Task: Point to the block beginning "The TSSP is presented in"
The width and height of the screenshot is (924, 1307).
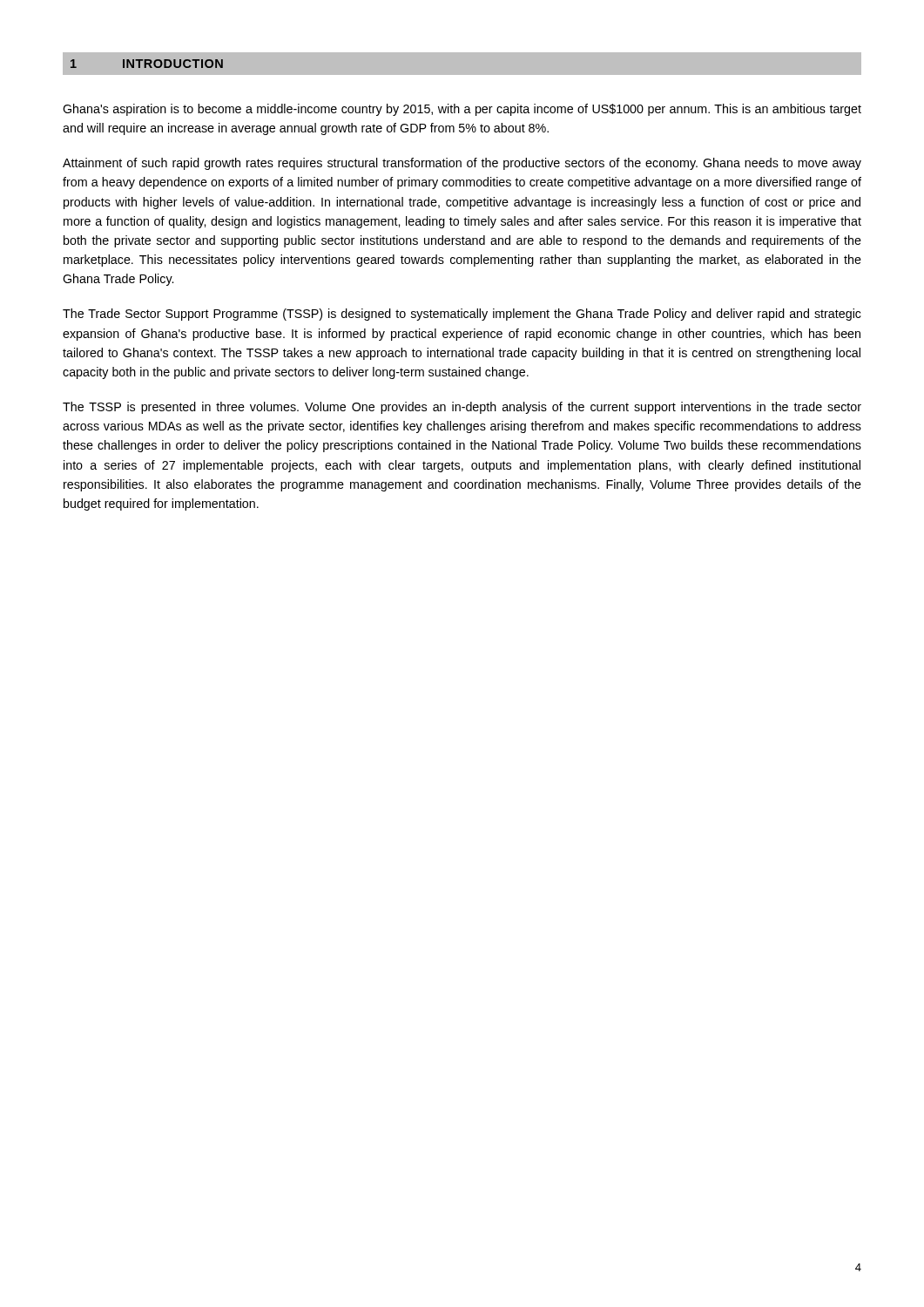Action: [462, 455]
